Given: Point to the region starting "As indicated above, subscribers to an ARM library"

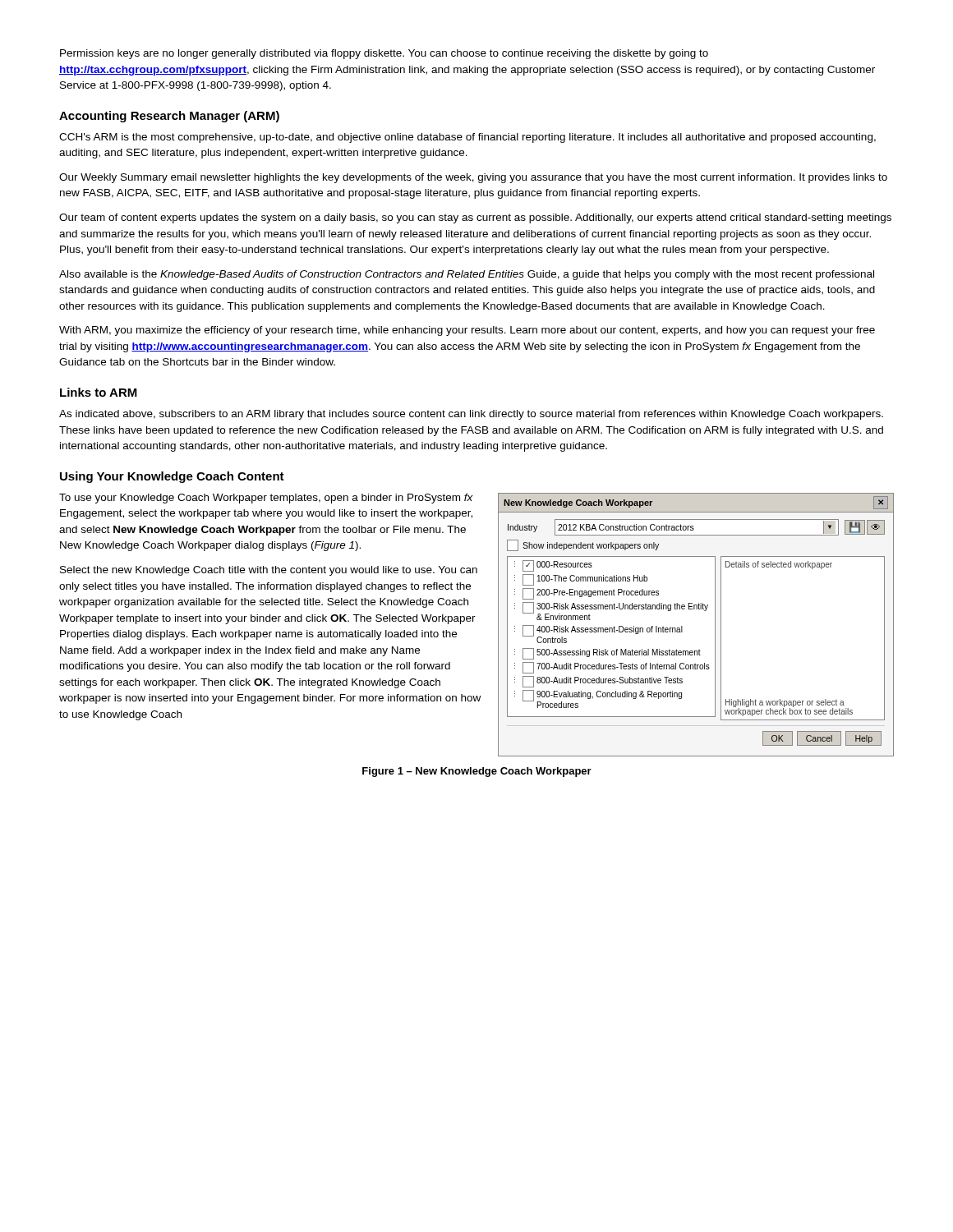Looking at the screenshot, I should (472, 430).
